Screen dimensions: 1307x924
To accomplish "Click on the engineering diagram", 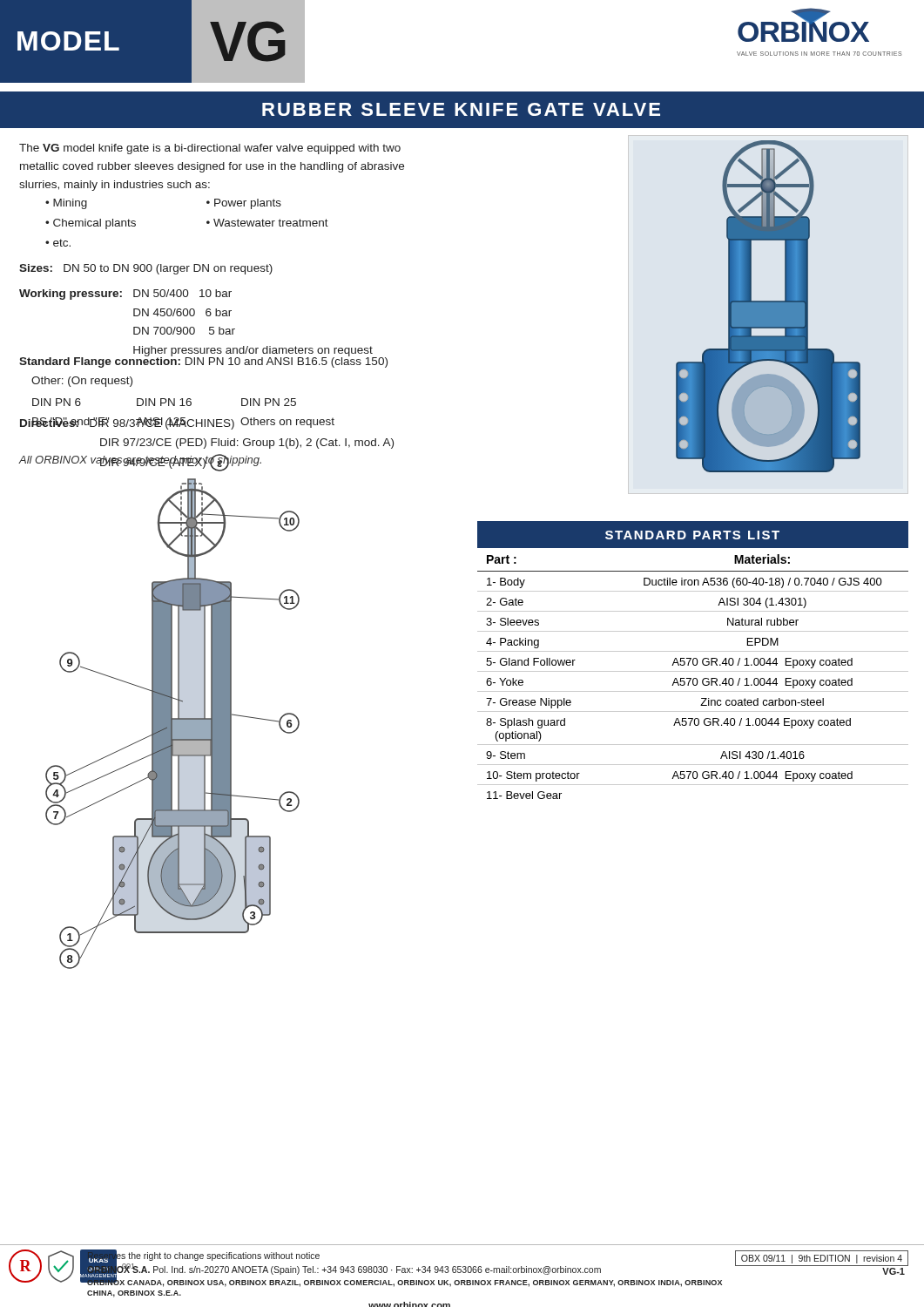I will click(x=222, y=728).
